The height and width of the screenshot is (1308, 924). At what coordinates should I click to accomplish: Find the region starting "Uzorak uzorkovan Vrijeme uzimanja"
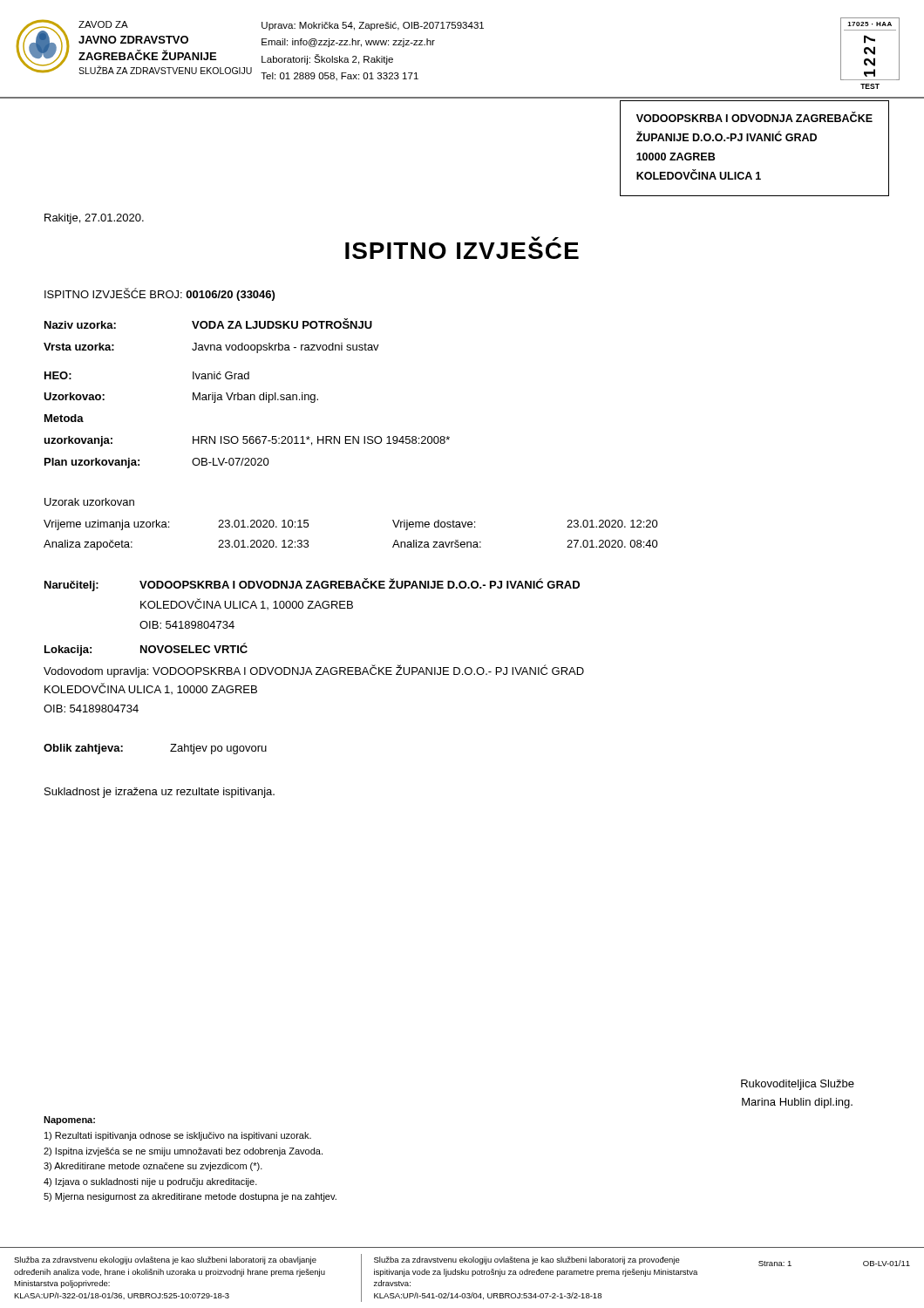point(462,523)
